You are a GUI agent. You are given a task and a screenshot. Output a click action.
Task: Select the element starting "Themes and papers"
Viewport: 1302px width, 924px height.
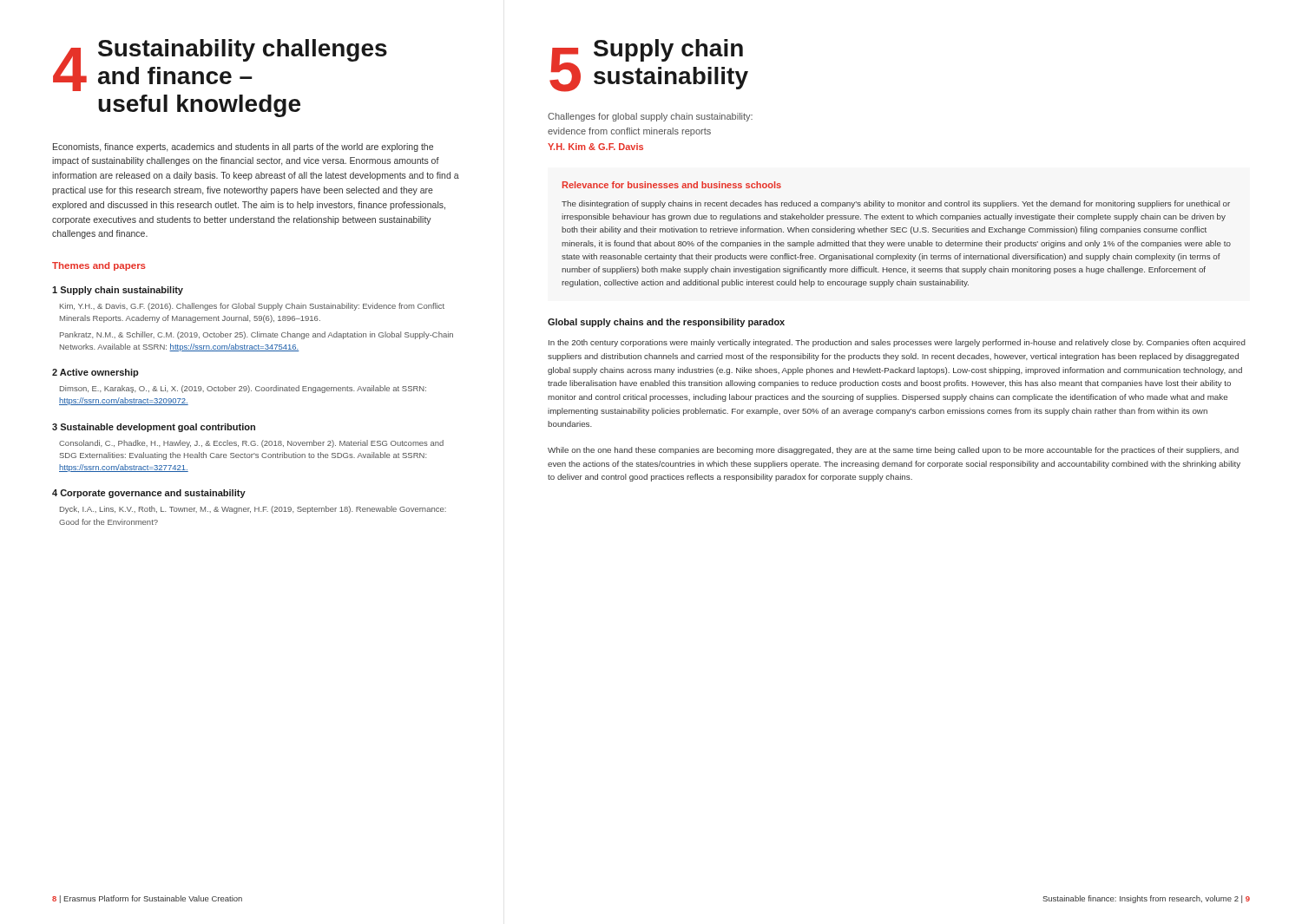[x=99, y=266]
